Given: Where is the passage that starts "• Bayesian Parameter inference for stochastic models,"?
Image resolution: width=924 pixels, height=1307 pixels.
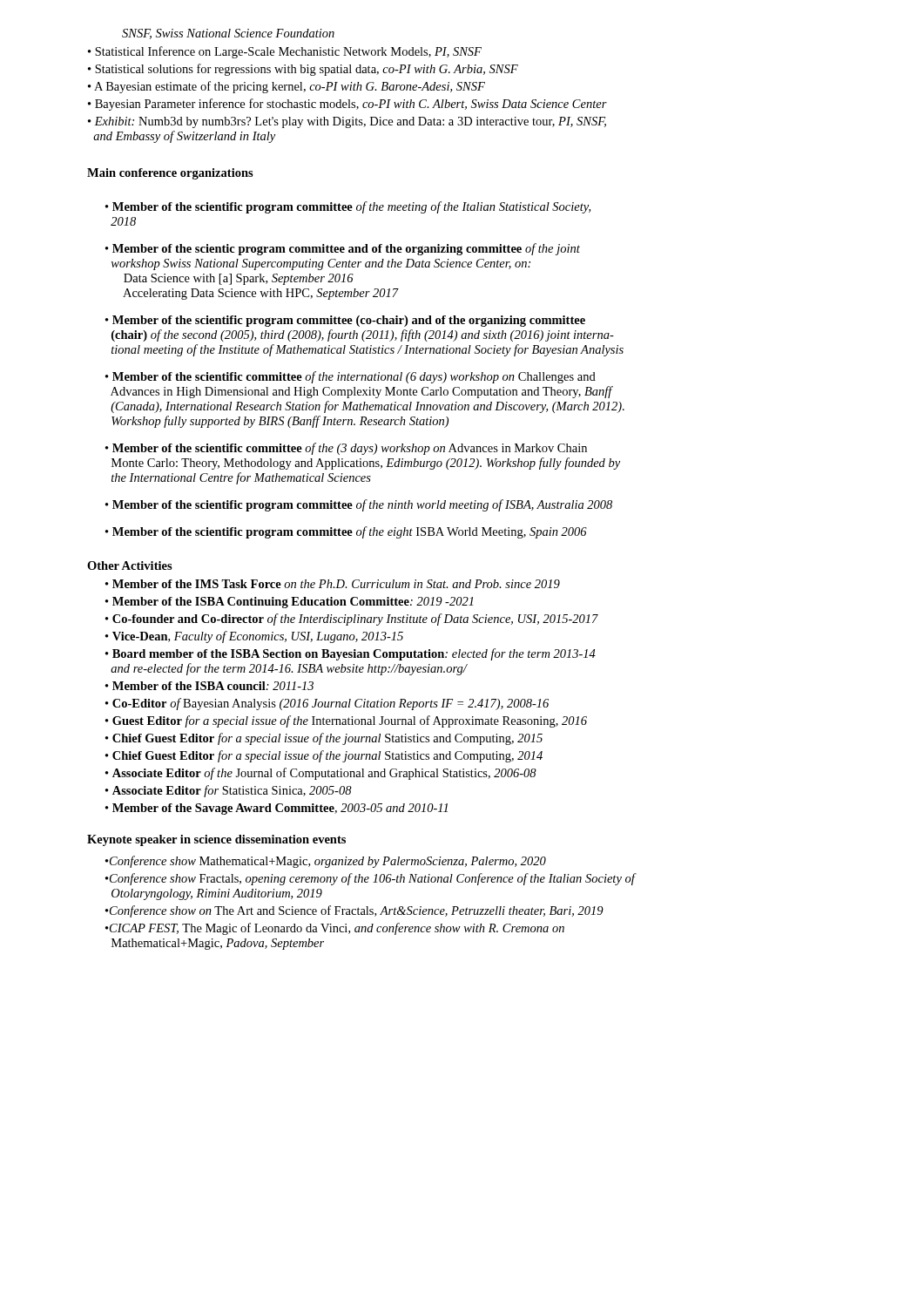Looking at the screenshot, I should [347, 104].
